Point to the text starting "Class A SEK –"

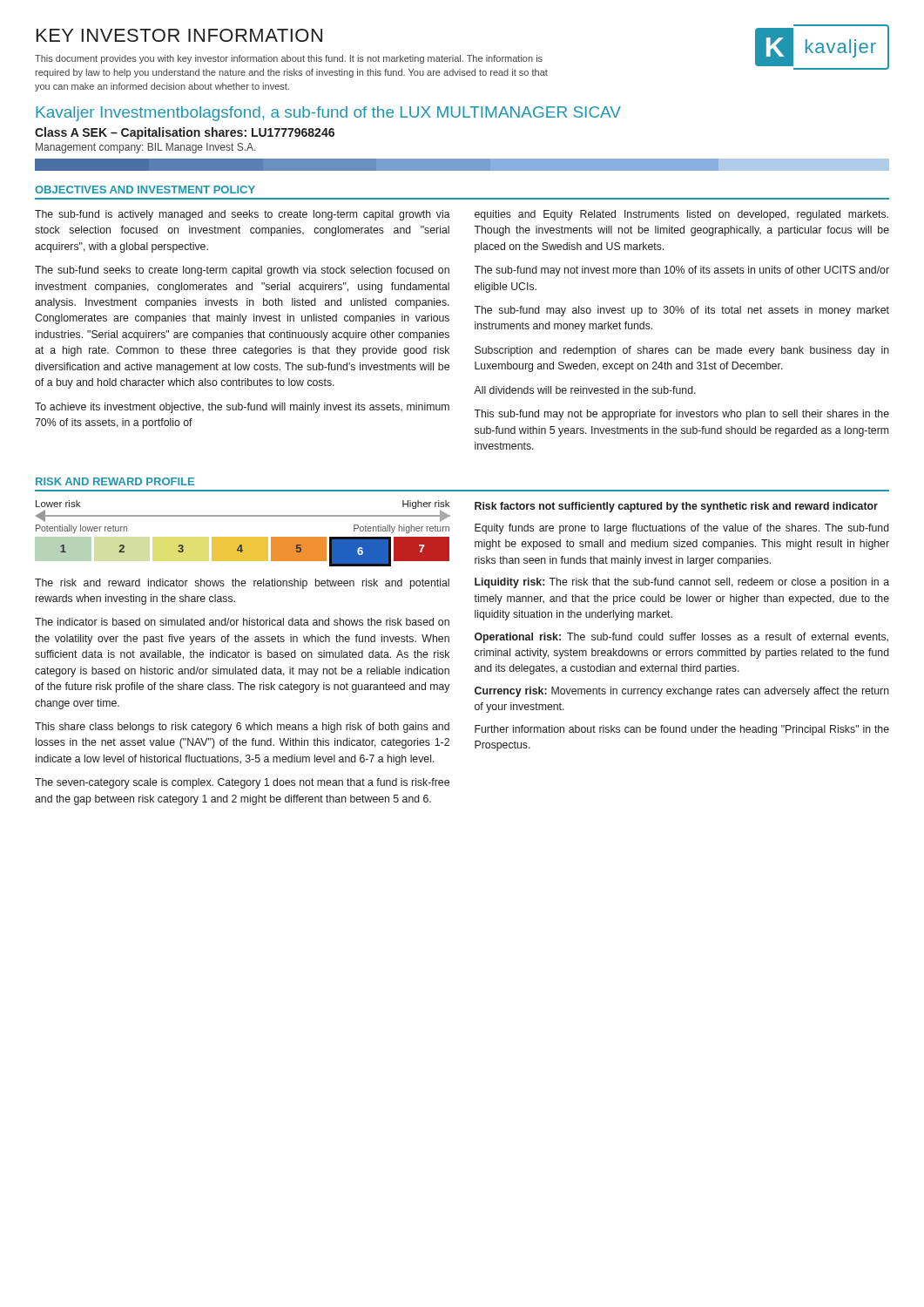(x=185, y=132)
